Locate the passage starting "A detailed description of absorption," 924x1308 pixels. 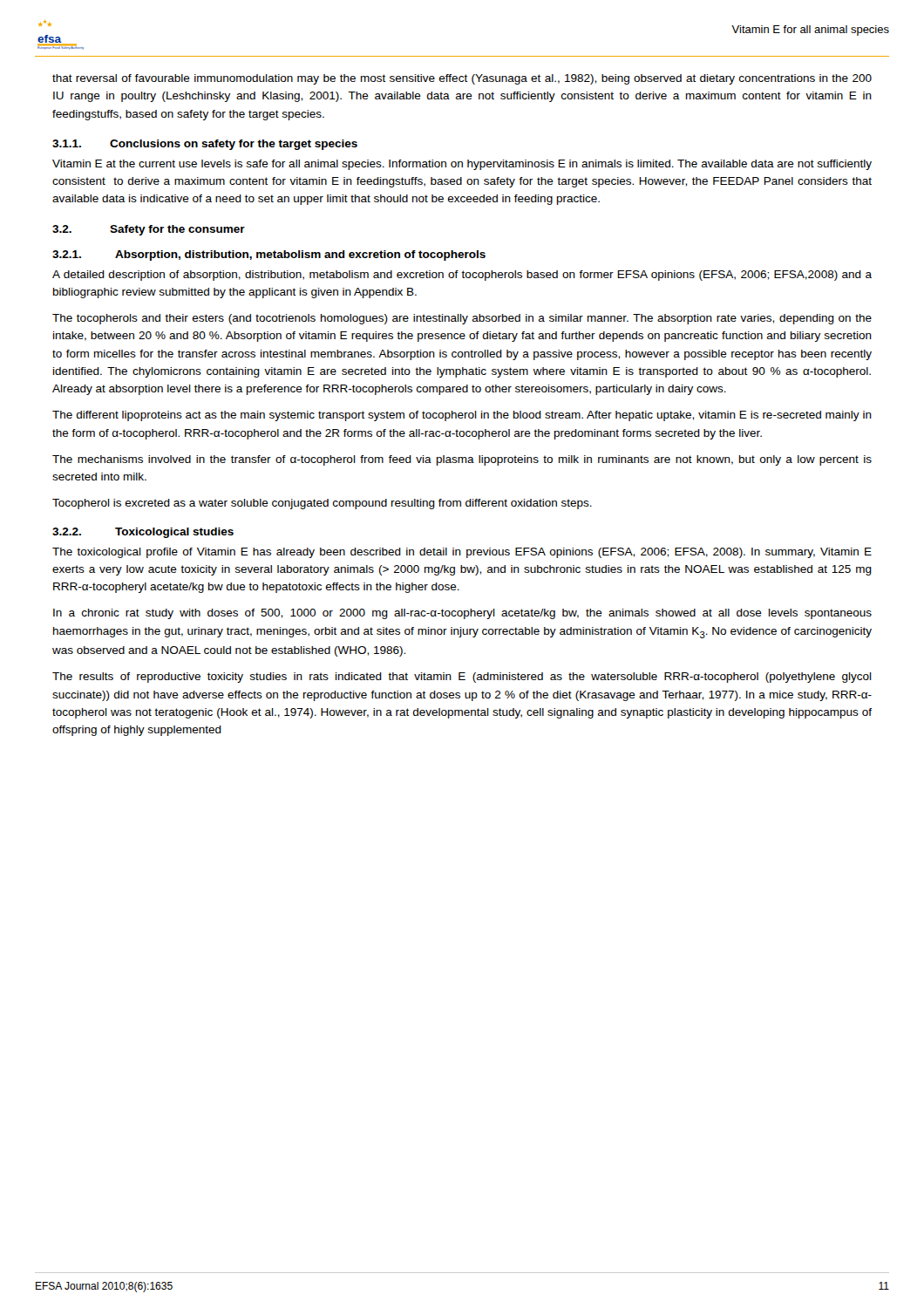click(x=462, y=283)
